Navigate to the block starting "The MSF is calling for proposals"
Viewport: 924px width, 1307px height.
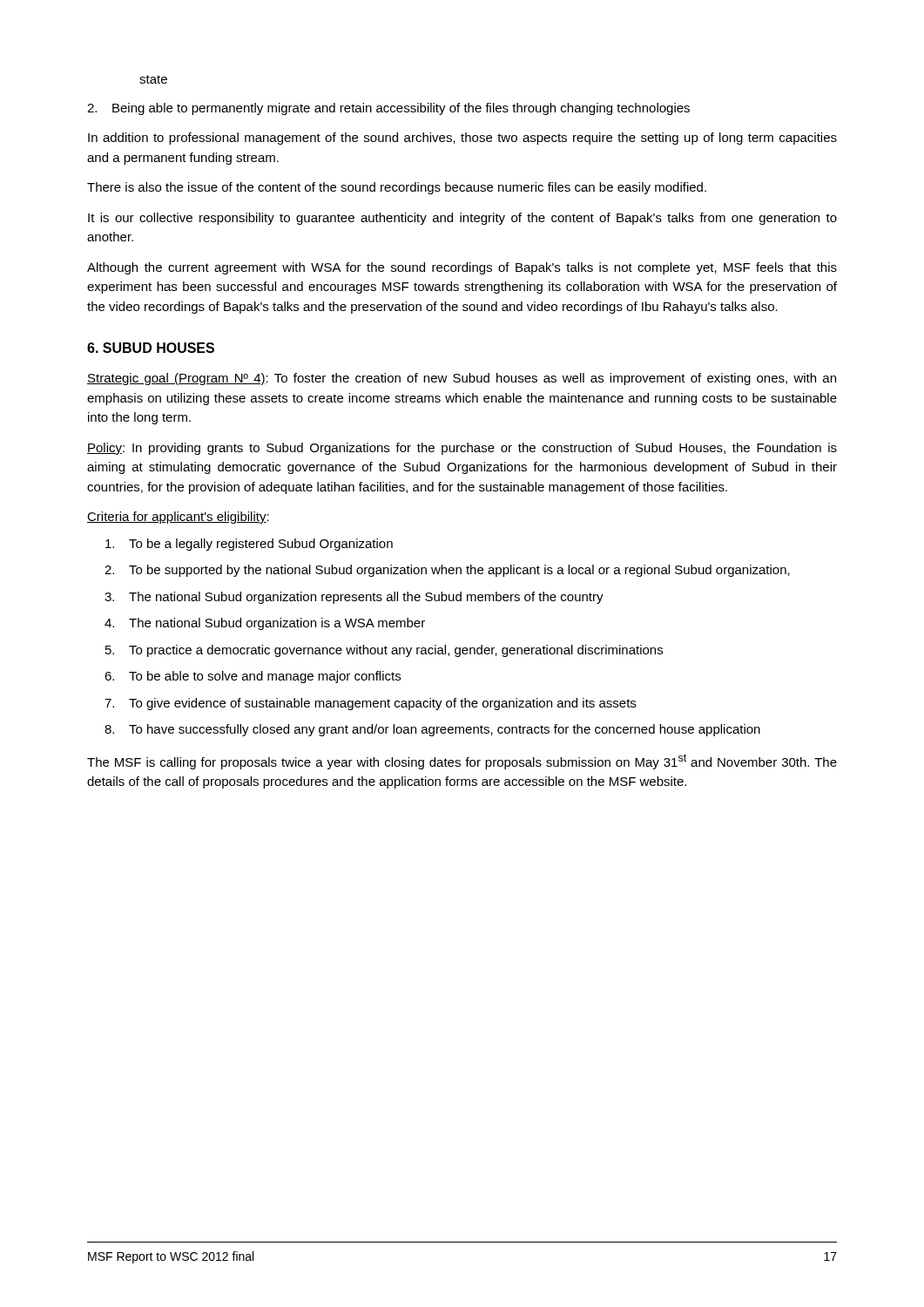(x=462, y=771)
